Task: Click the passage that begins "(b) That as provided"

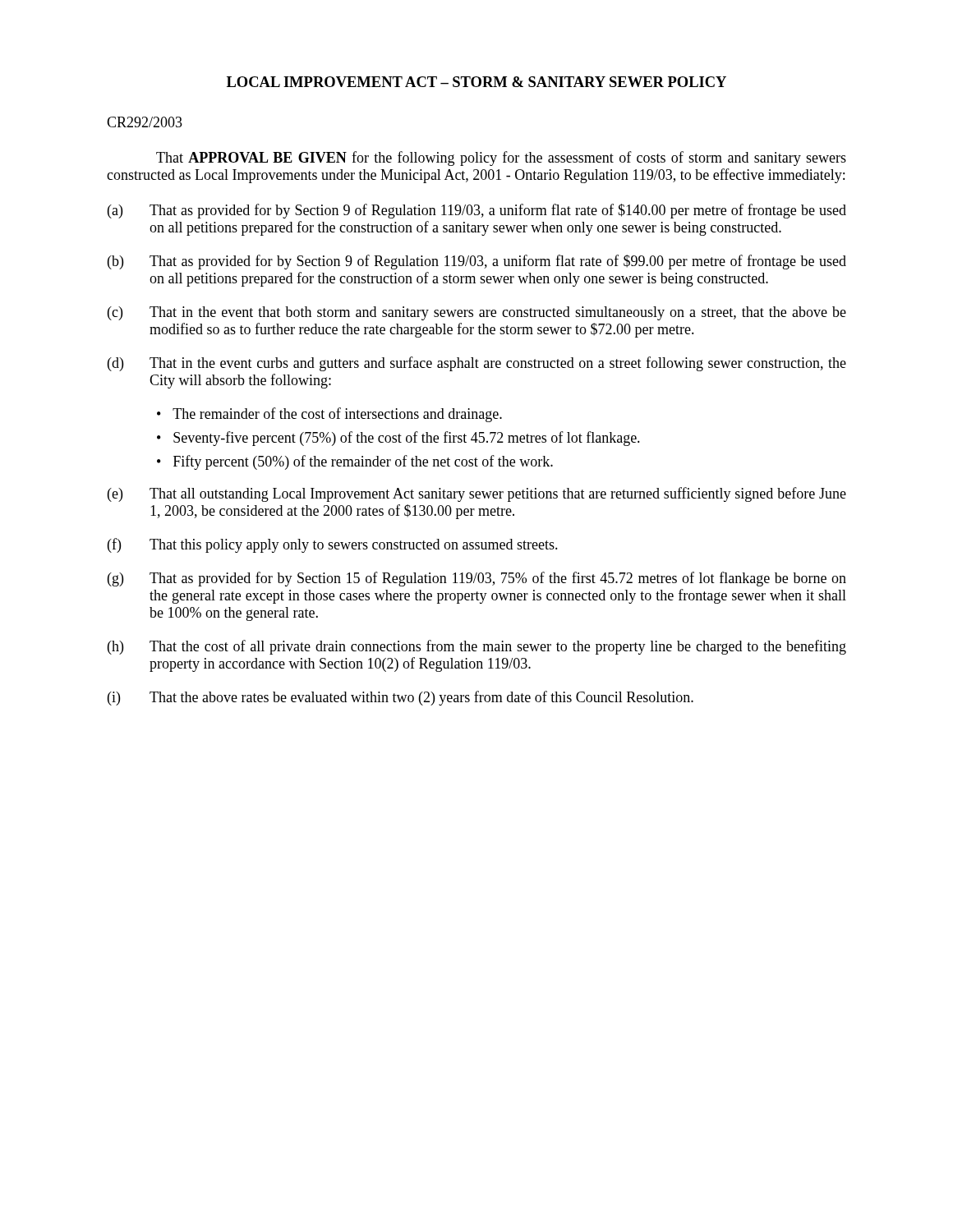Action: (x=476, y=270)
